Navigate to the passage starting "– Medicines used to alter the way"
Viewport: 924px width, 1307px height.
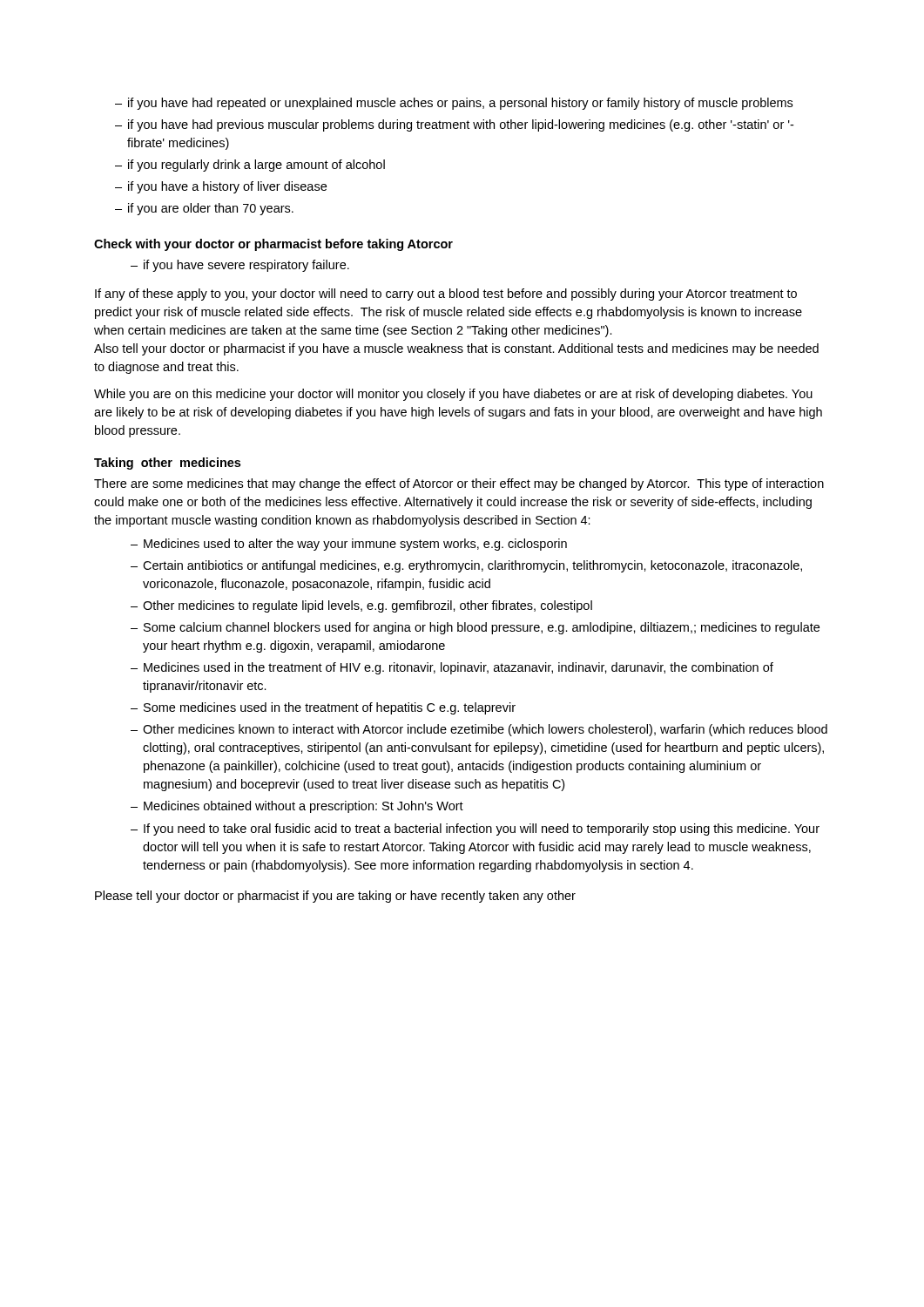click(470, 544)
